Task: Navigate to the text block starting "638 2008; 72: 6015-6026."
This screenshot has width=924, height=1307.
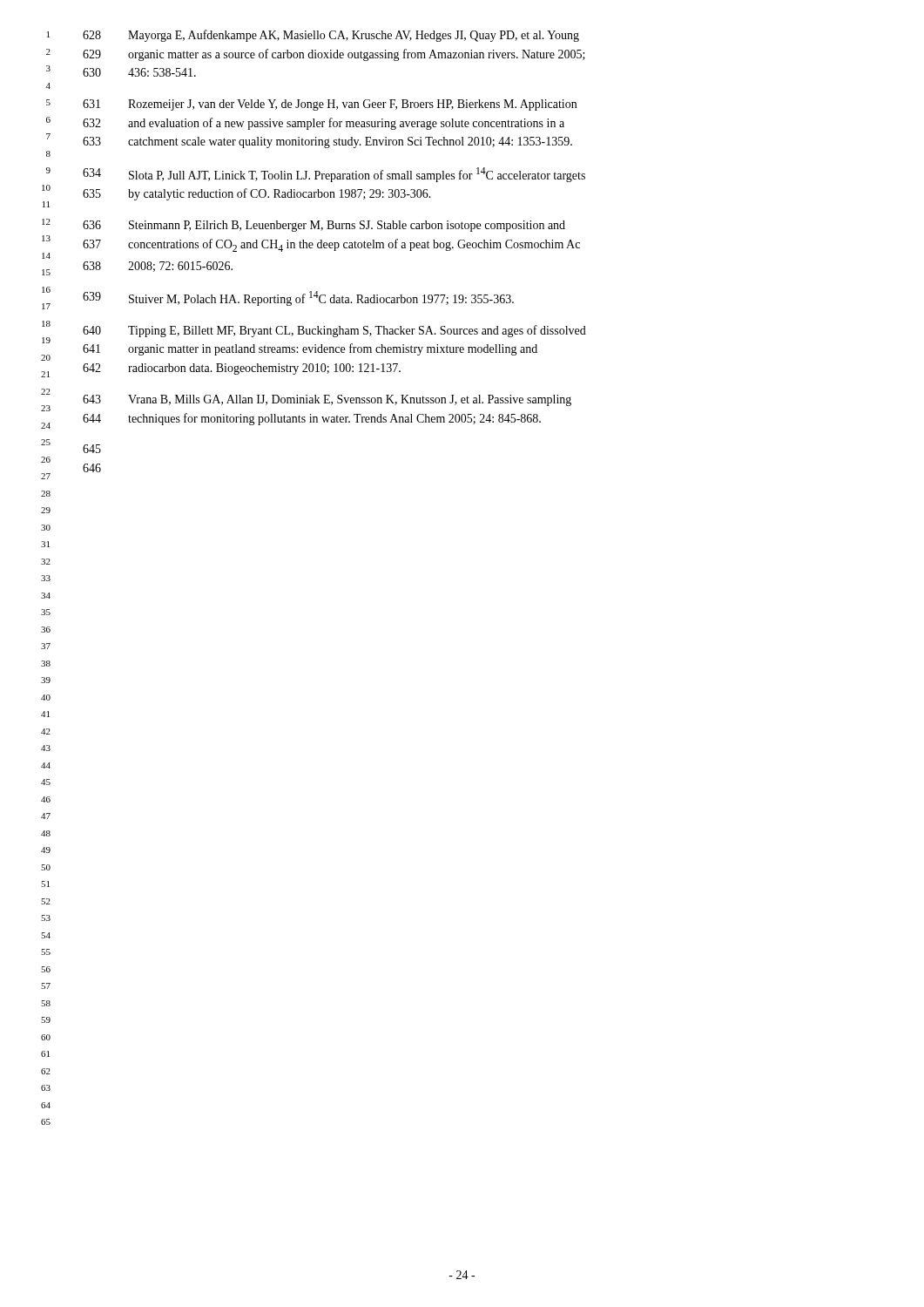Action: 158,267
